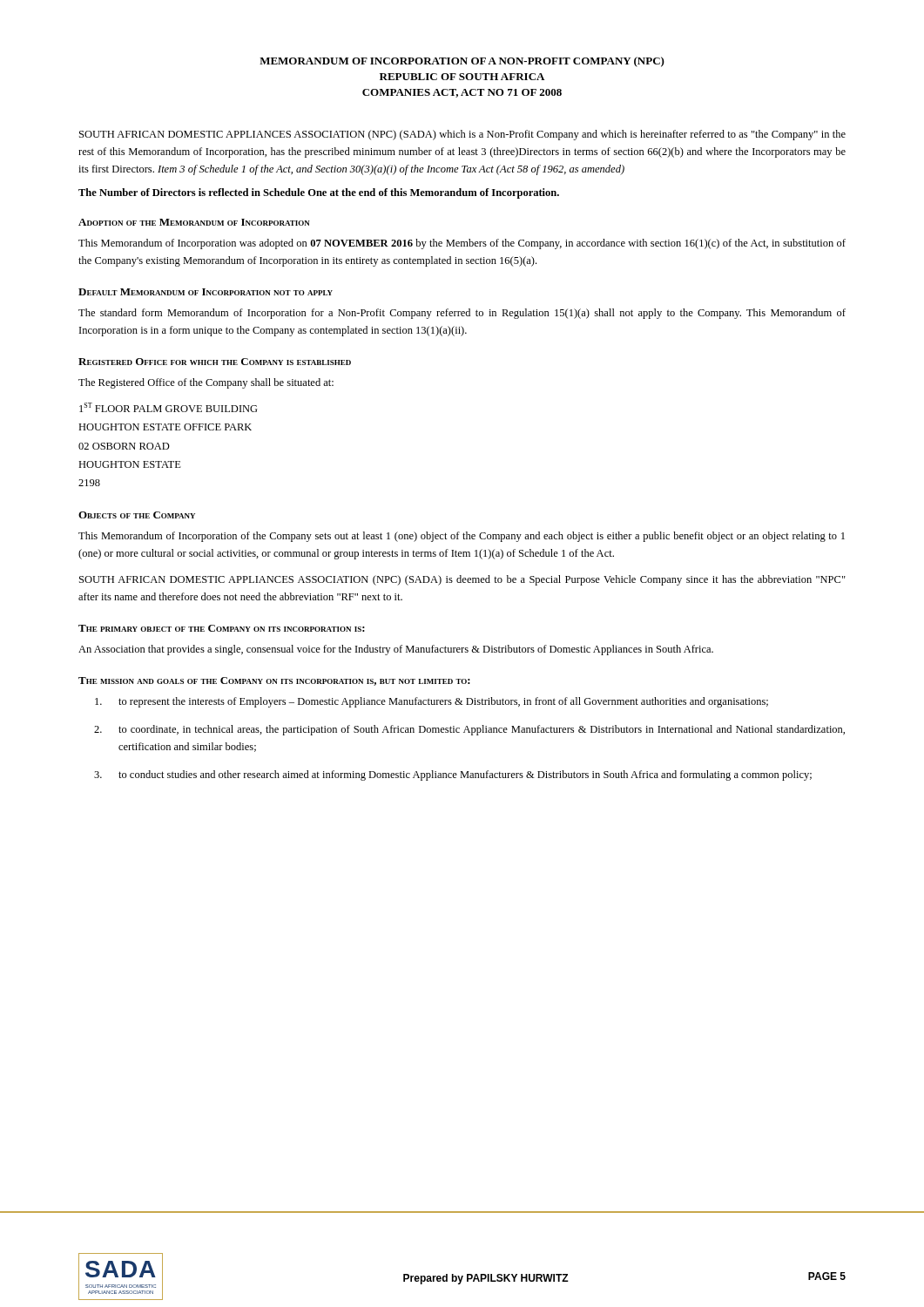Locate the element starting "2. to coordinate, in technical"
The width and height of the screenshot is (924, 1307).
[470, 738]
